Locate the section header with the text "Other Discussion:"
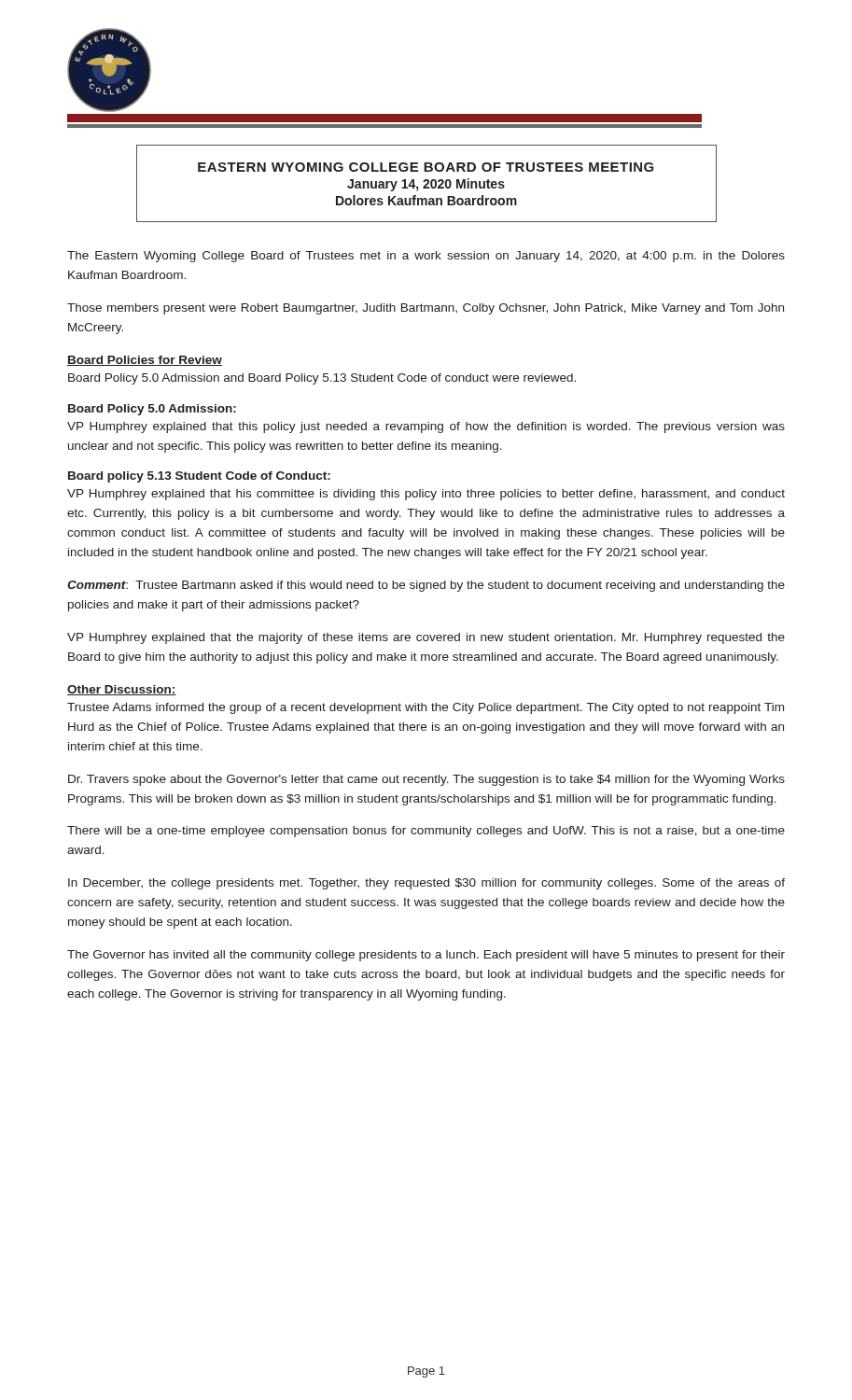 (121, 689)
